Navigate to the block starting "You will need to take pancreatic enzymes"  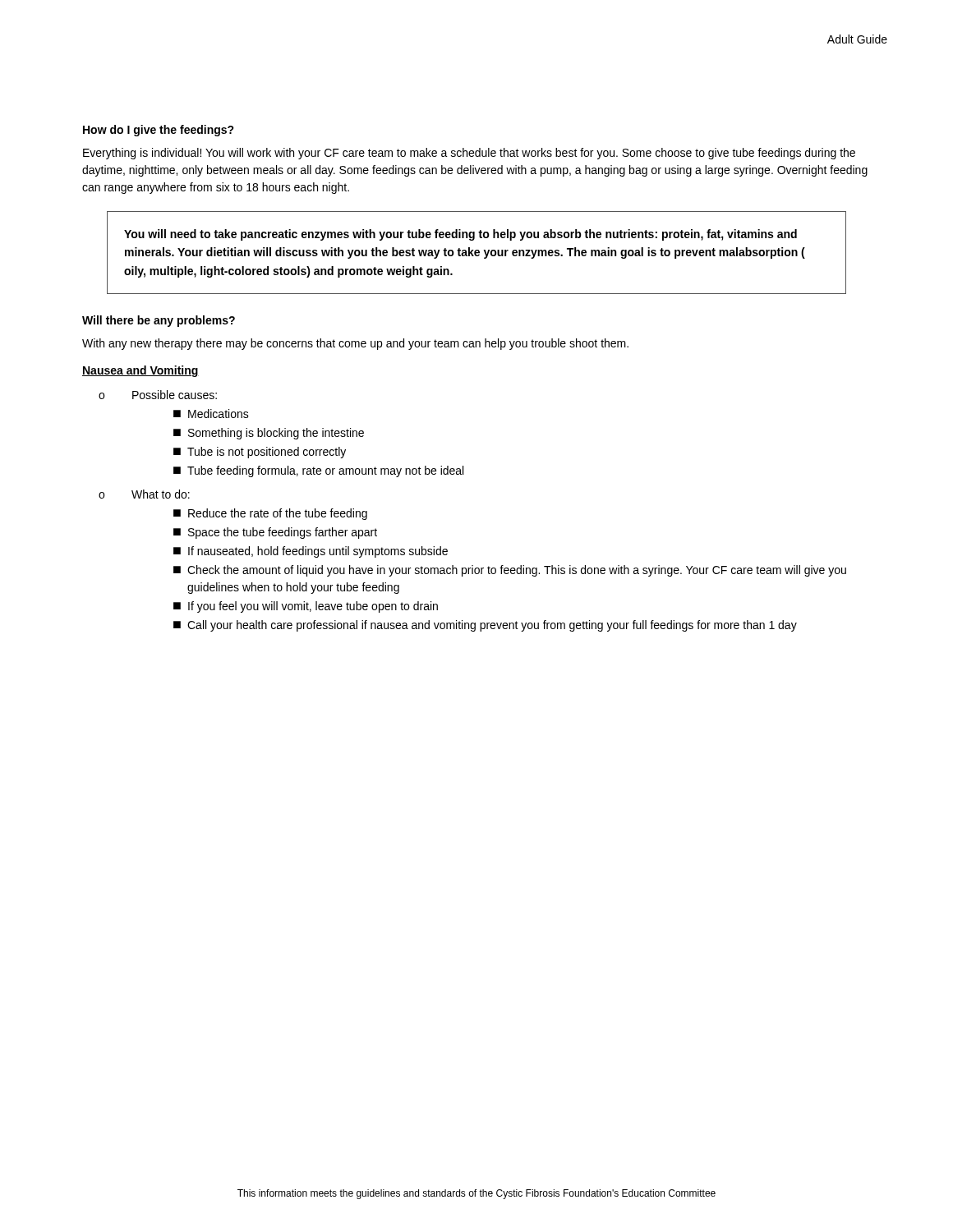click(465, 252)
